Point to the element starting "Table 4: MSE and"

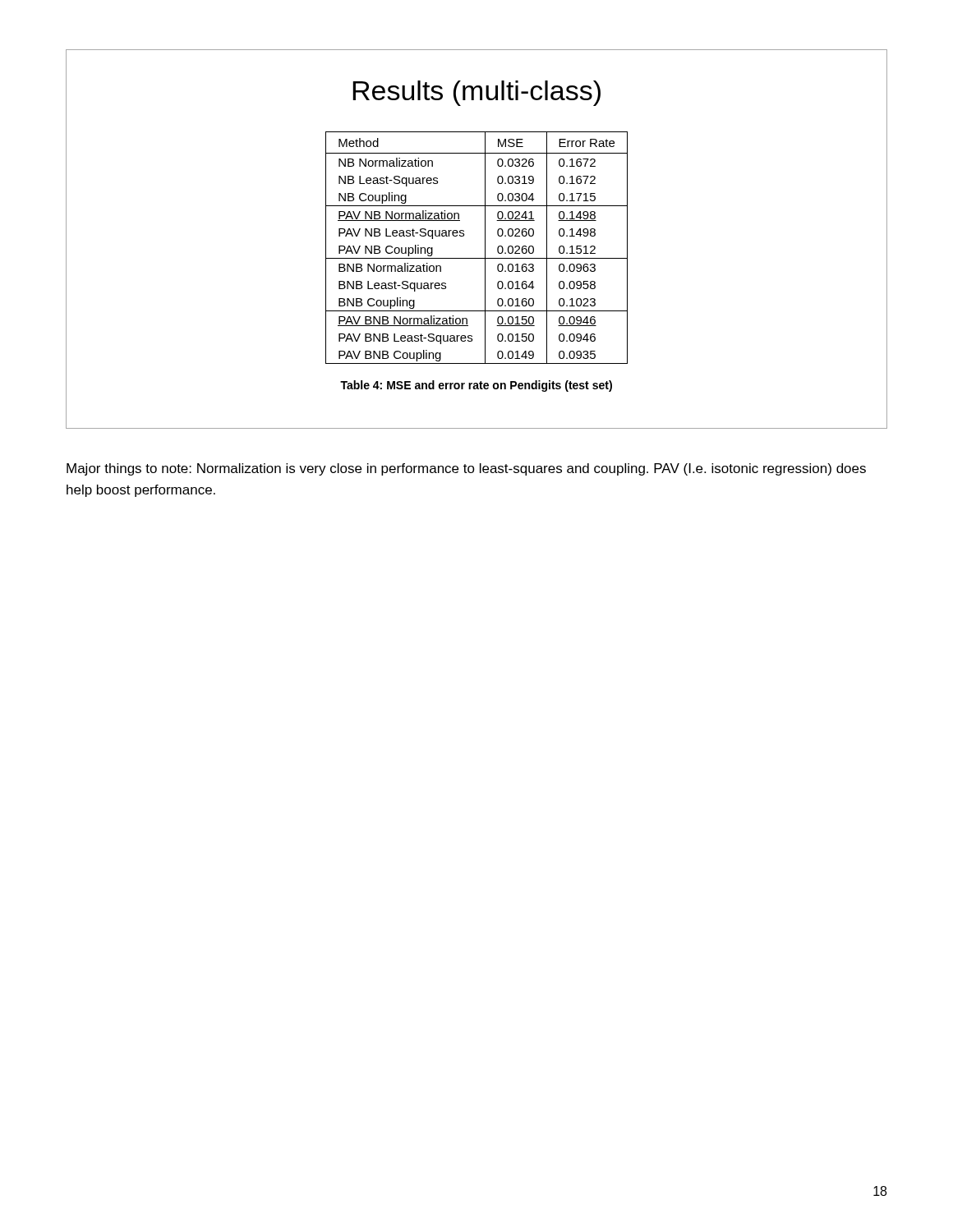click(x=476, y=385)
